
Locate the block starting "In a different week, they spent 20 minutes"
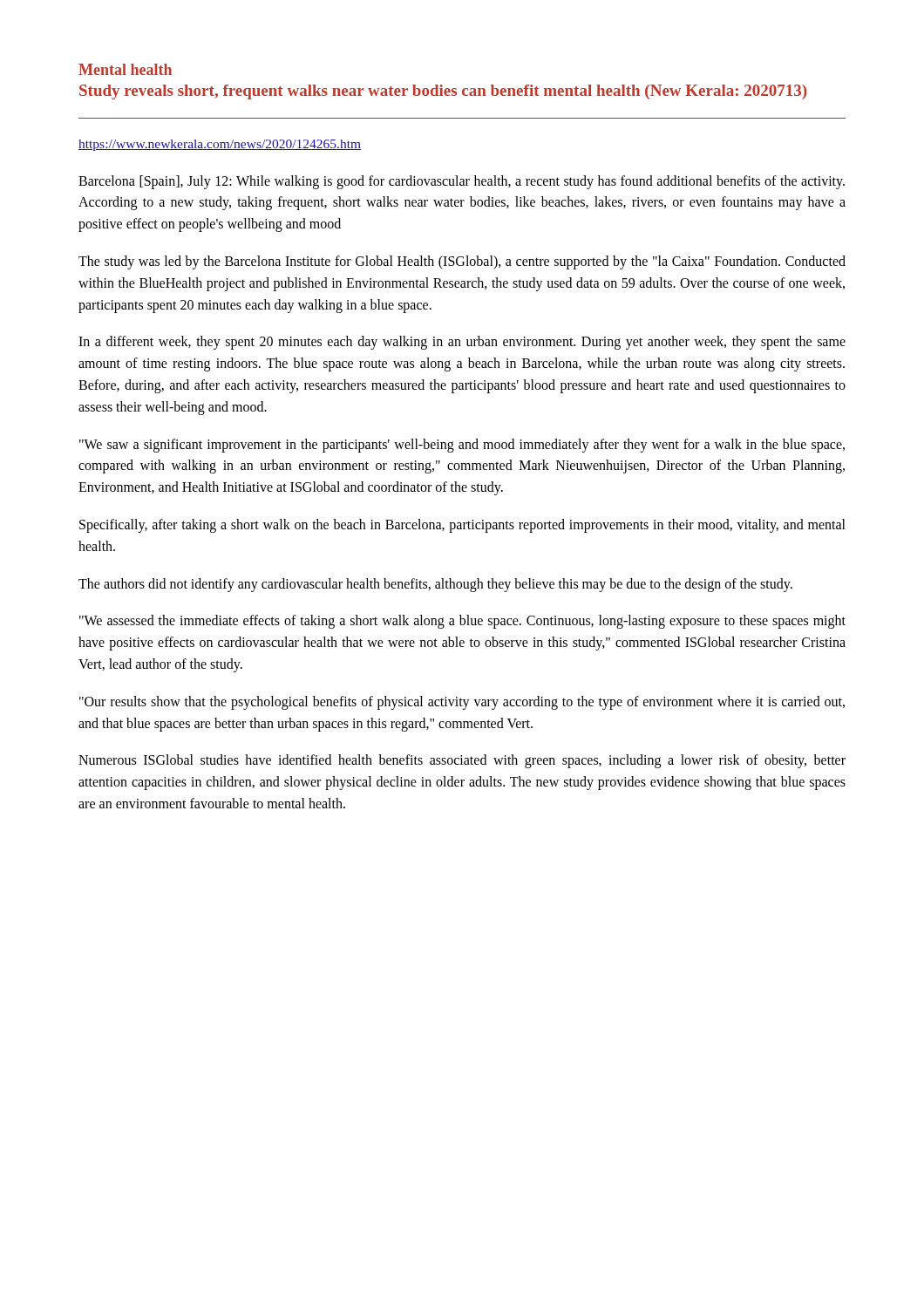tap(462, 375)
